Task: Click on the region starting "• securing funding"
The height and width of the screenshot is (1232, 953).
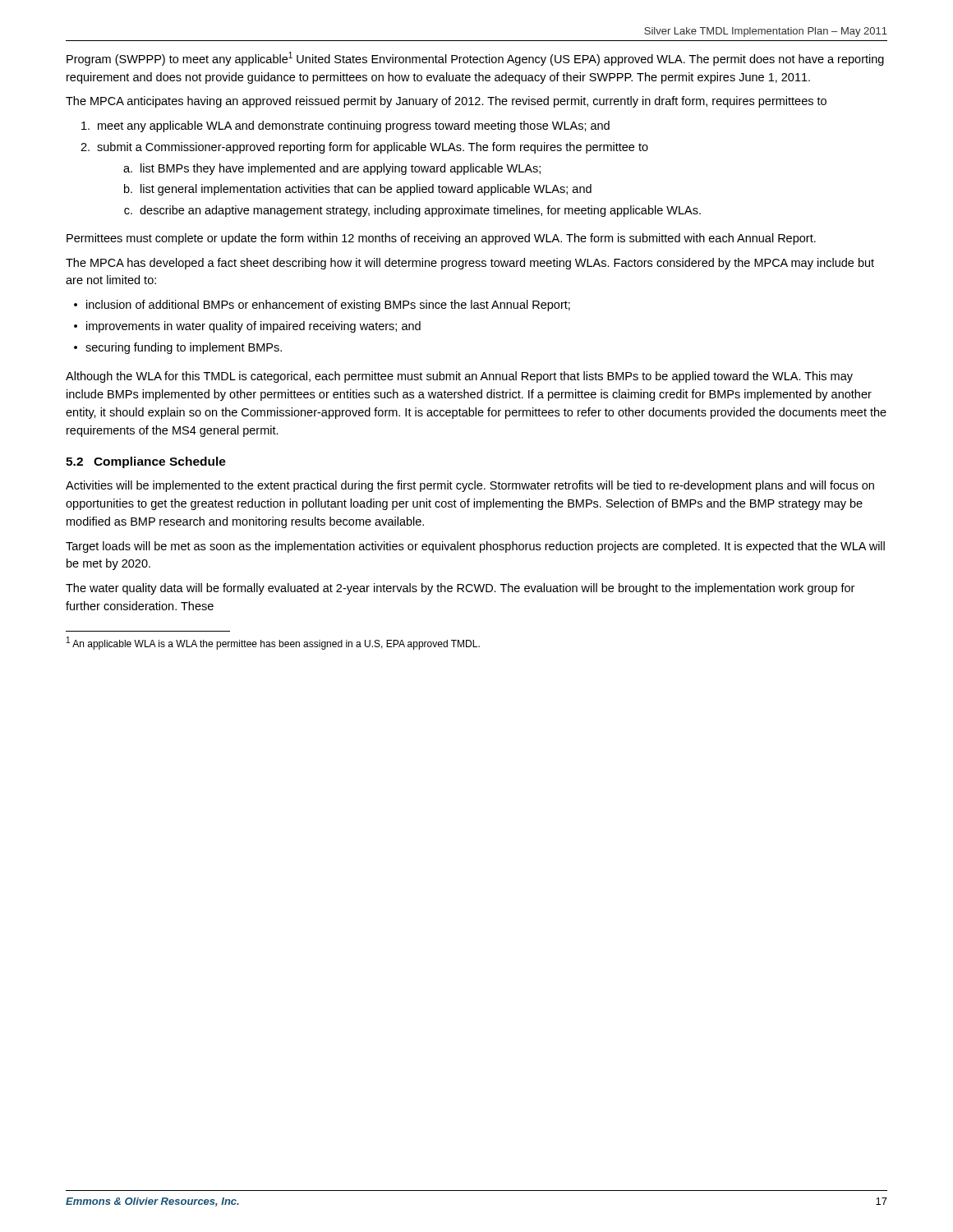Action: point(174,348)
